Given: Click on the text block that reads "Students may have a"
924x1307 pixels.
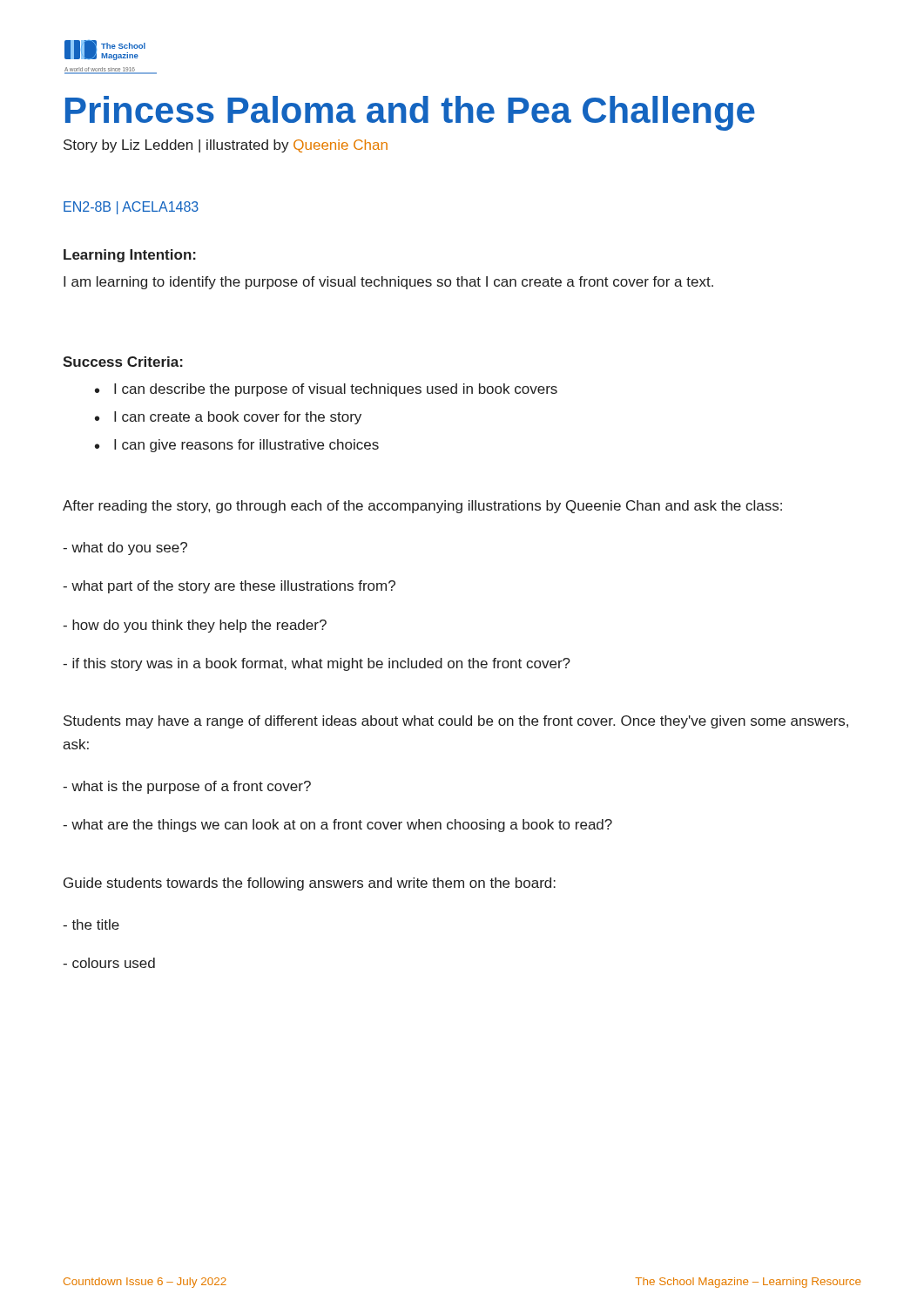Looking at the screenshot, I should coord(456,733).
